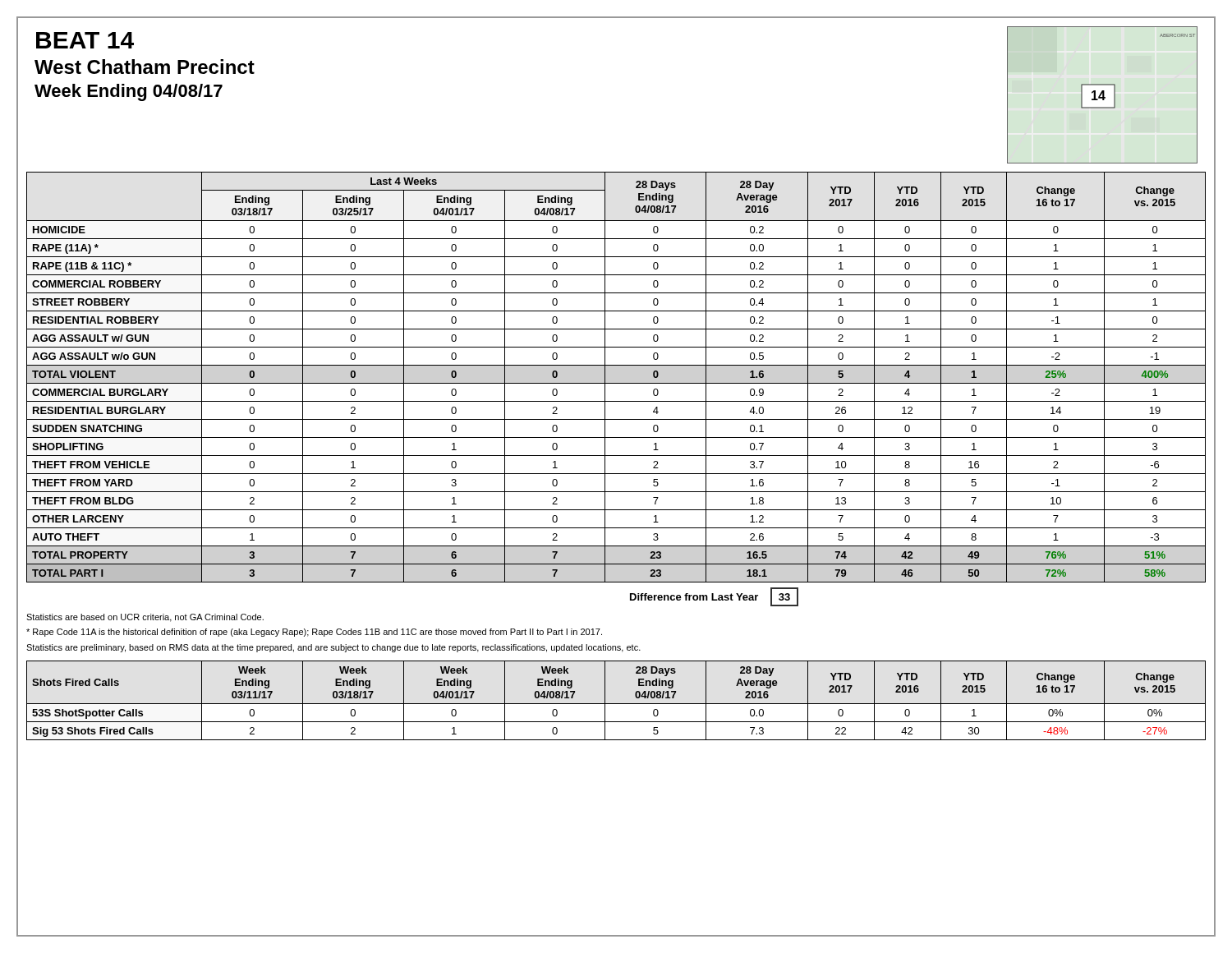
Task: Find the map
Action: coord(1102,95)
